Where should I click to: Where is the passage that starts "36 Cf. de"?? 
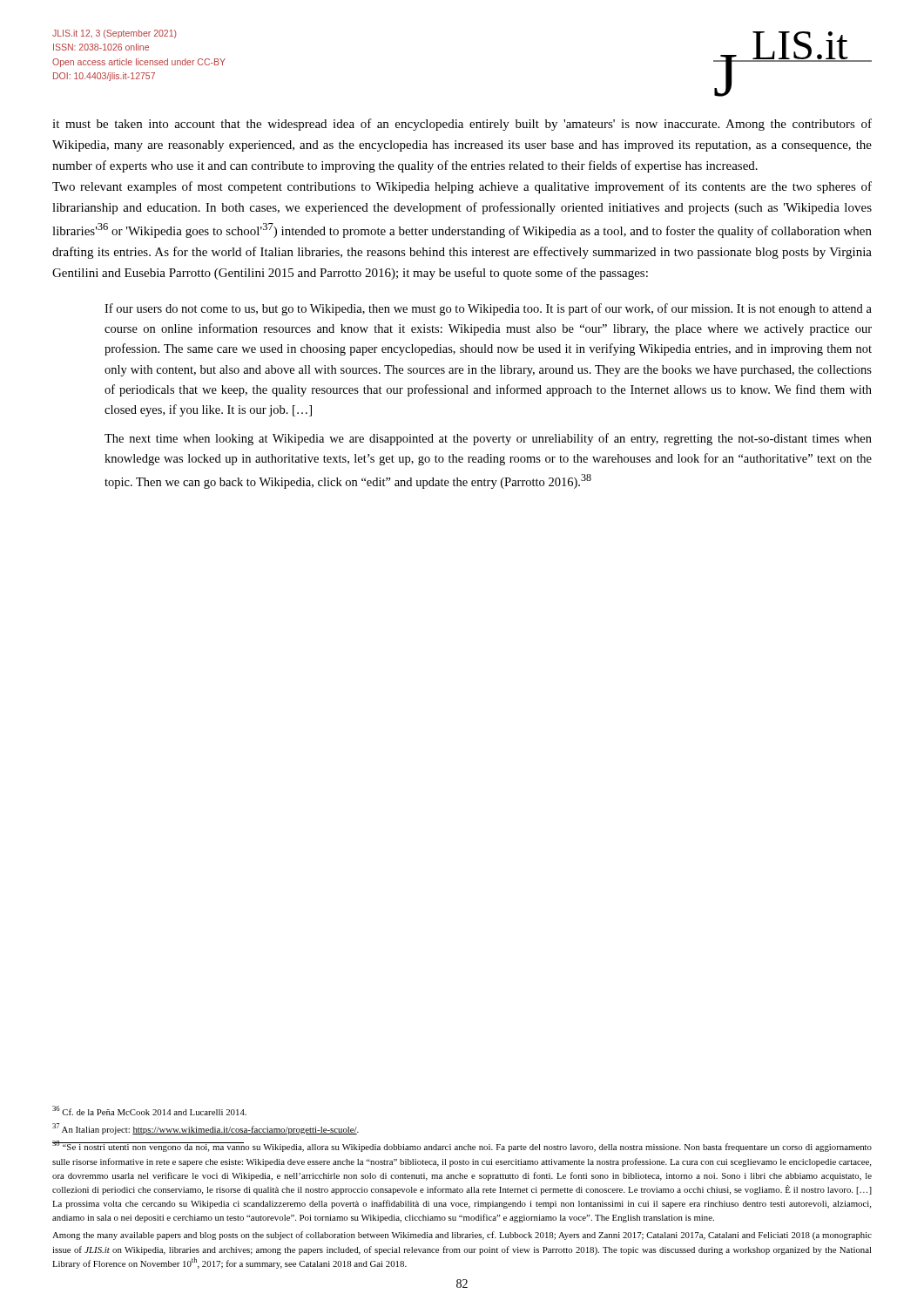click(150, 1111)
